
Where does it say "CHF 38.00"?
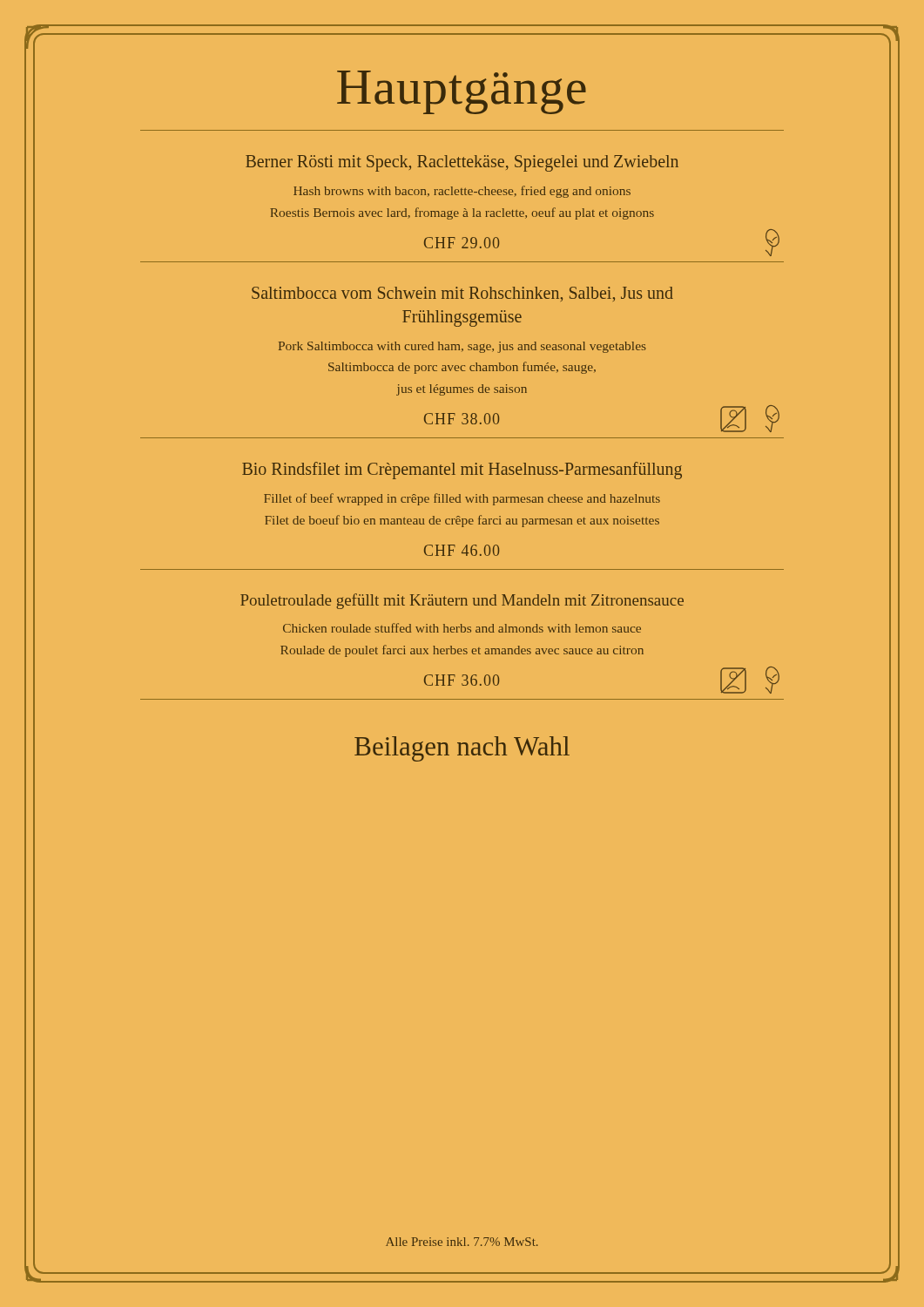[x=462, y=419]
